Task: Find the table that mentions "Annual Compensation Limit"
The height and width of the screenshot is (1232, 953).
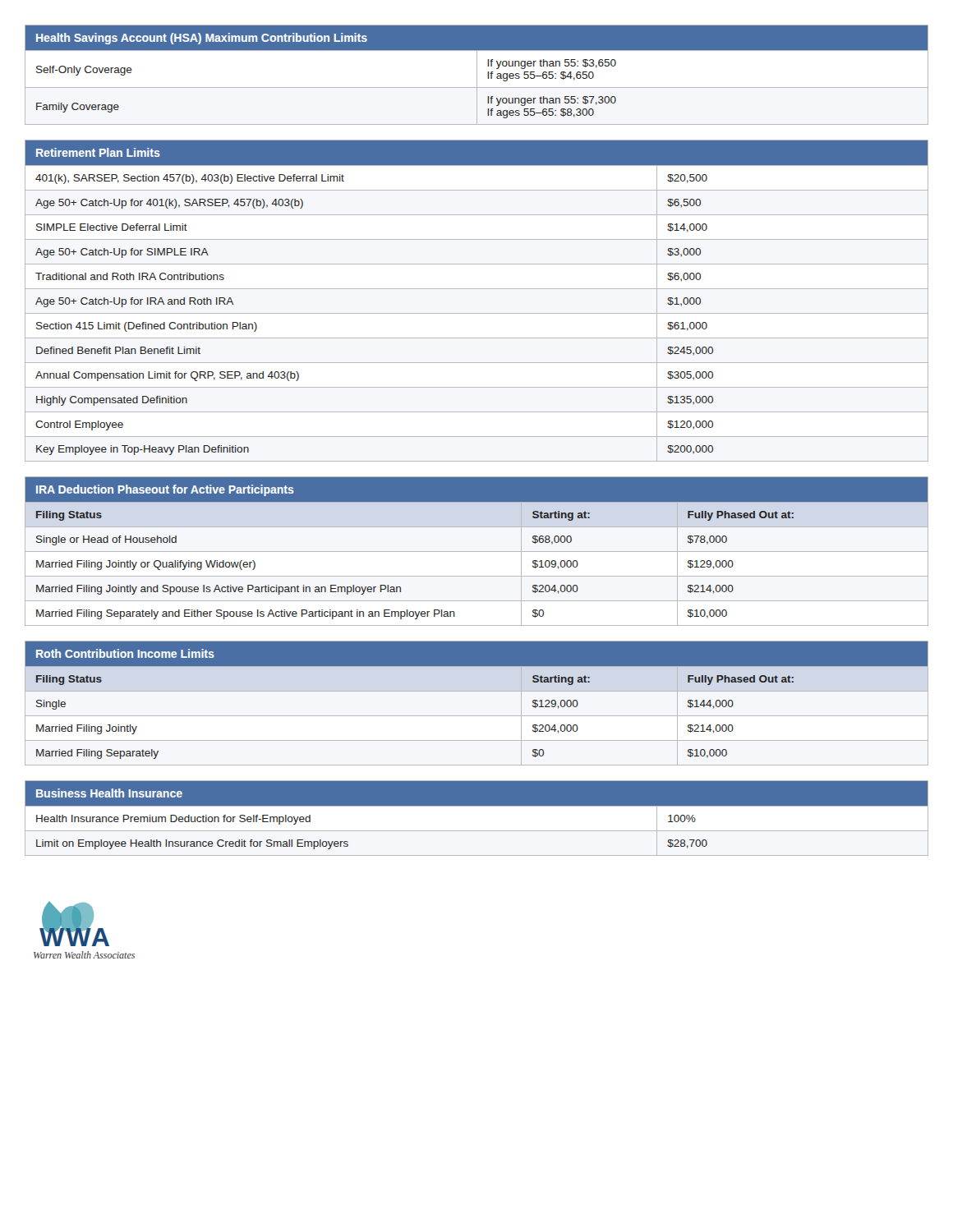Action: point(476,301)
